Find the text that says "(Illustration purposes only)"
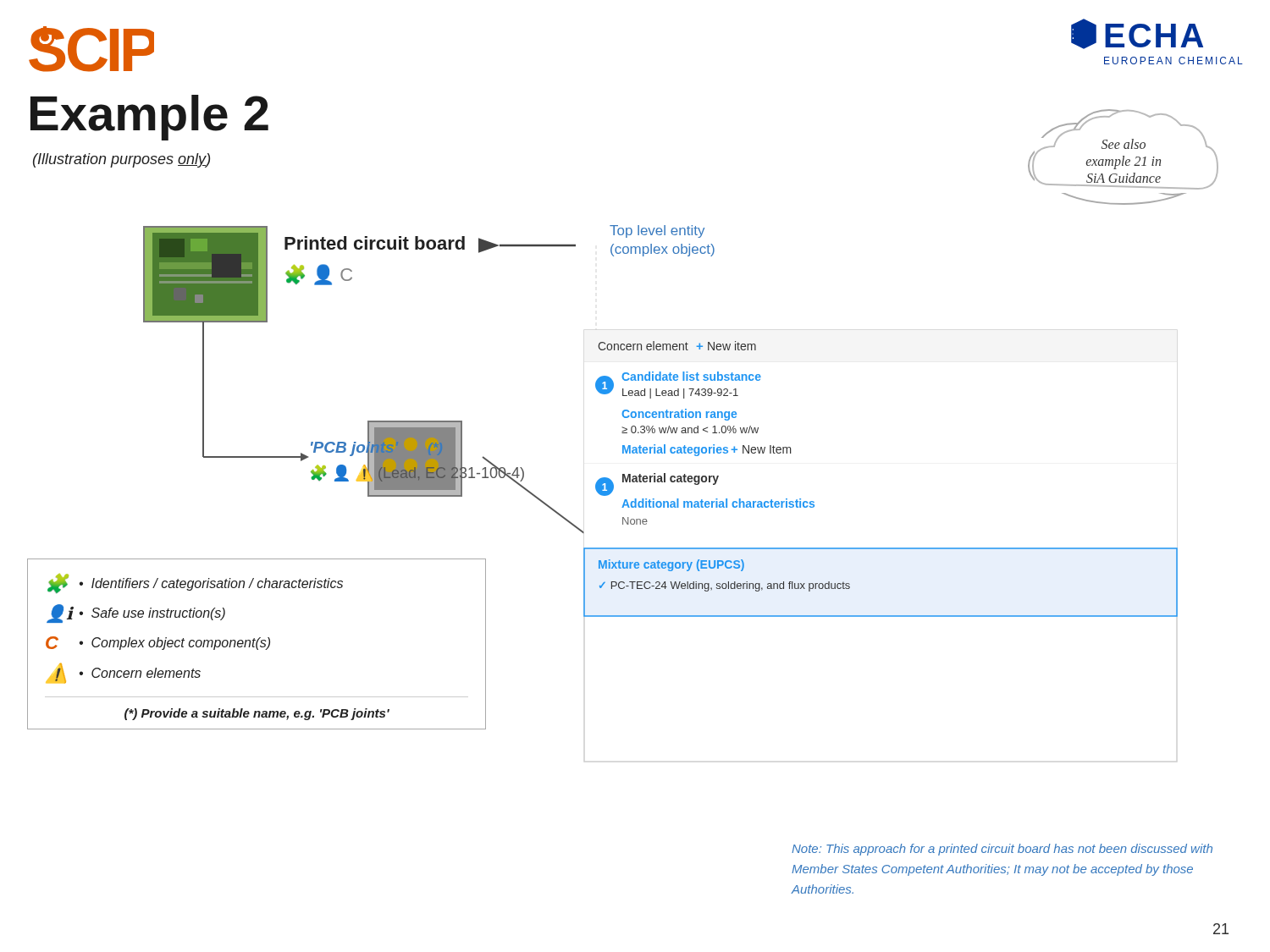The image size is (1270, 952). [122, 159]
